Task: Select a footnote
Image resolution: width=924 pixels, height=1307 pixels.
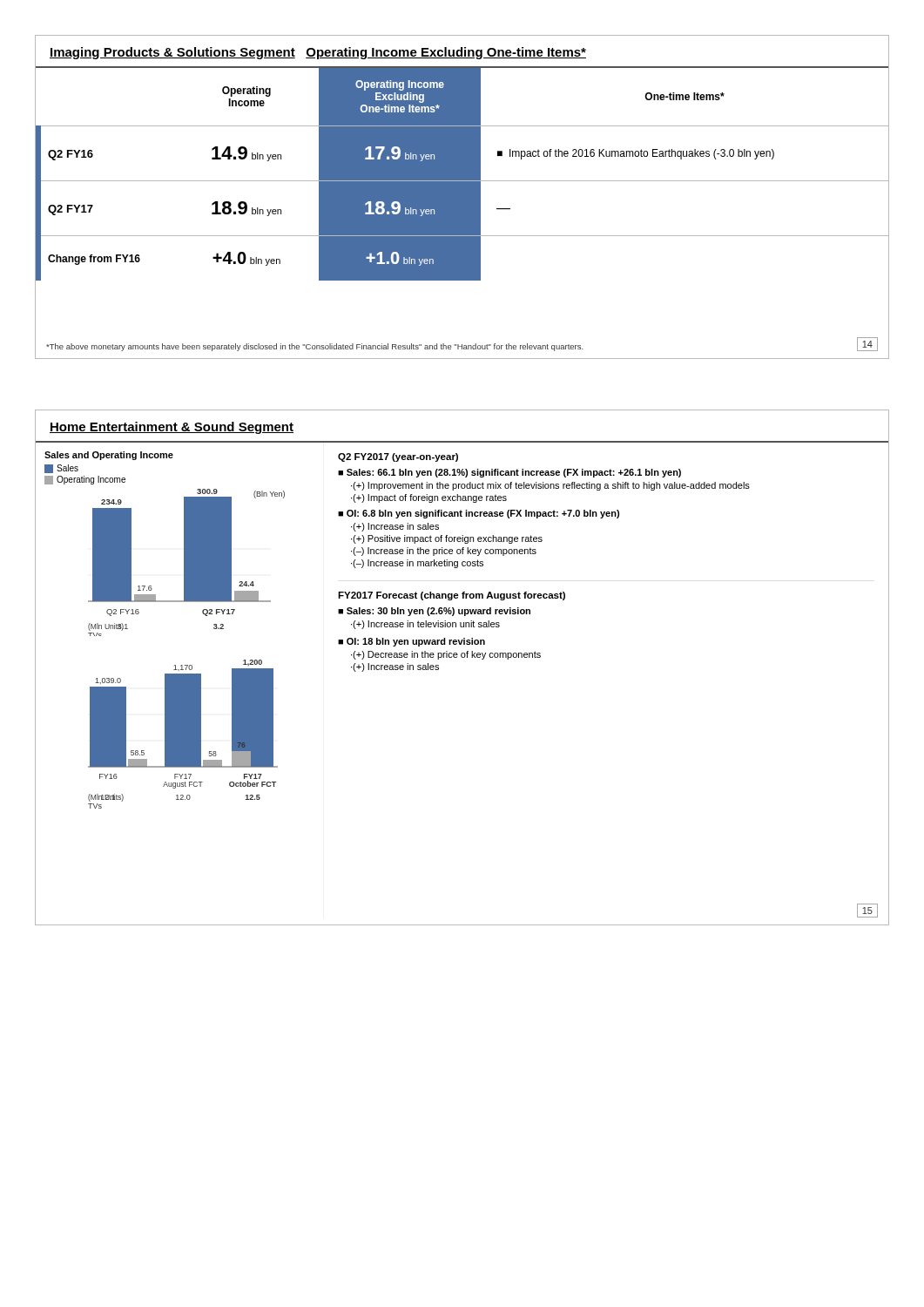Action: 315,346
